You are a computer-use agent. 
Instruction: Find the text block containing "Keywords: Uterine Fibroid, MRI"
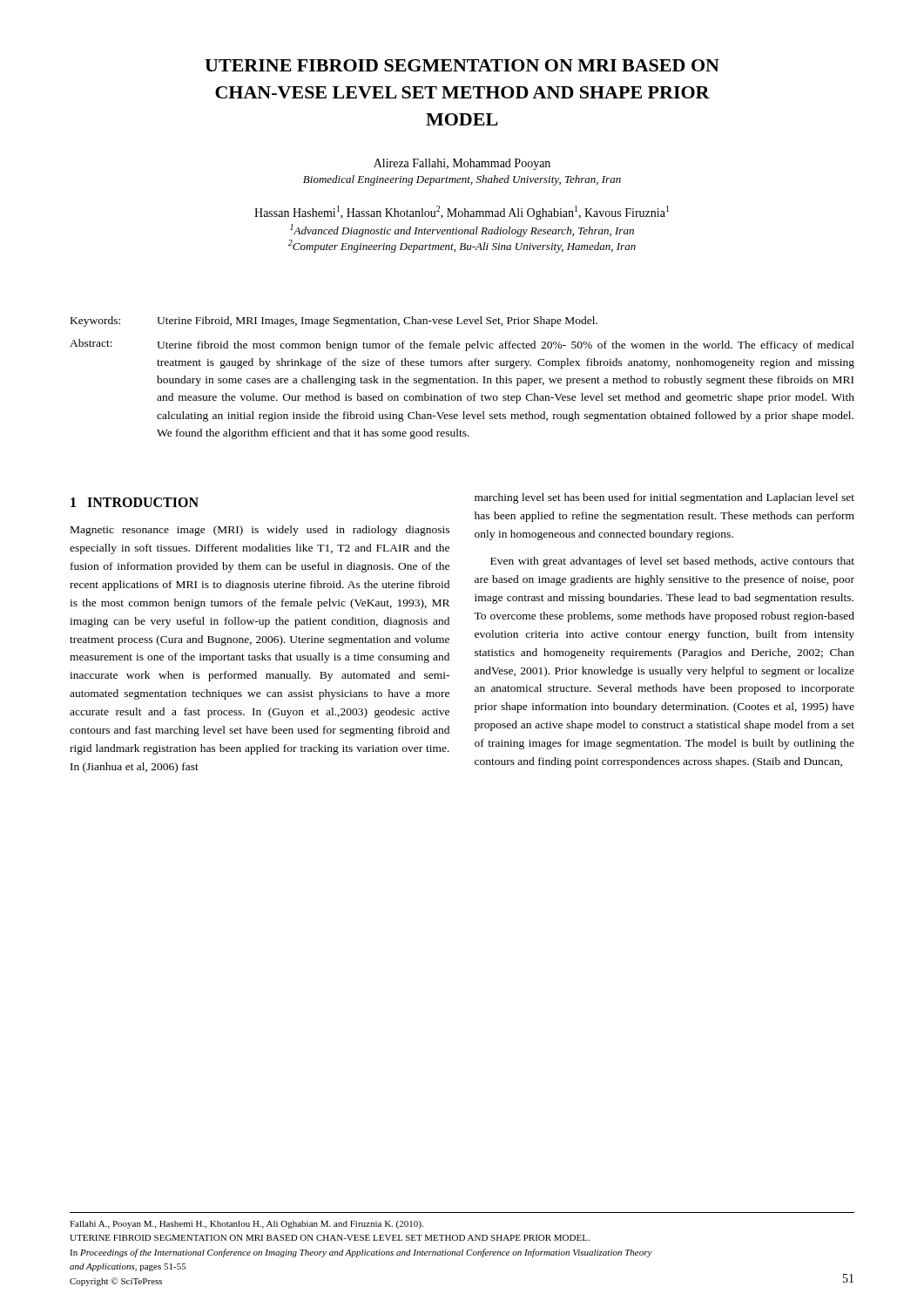point(462,320)
